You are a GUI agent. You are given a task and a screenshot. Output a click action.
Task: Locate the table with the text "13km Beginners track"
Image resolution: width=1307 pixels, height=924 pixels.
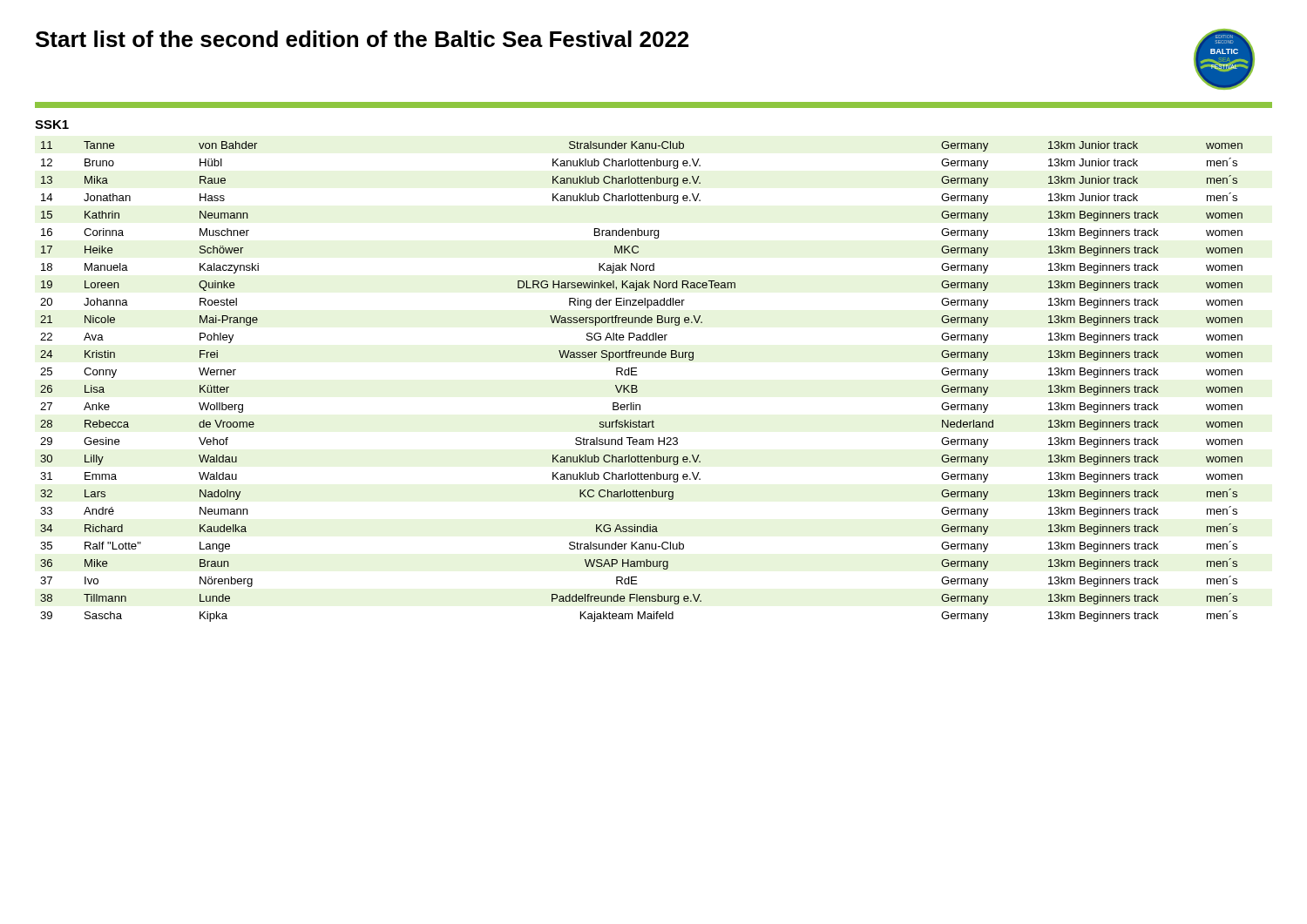pos(654,380)
